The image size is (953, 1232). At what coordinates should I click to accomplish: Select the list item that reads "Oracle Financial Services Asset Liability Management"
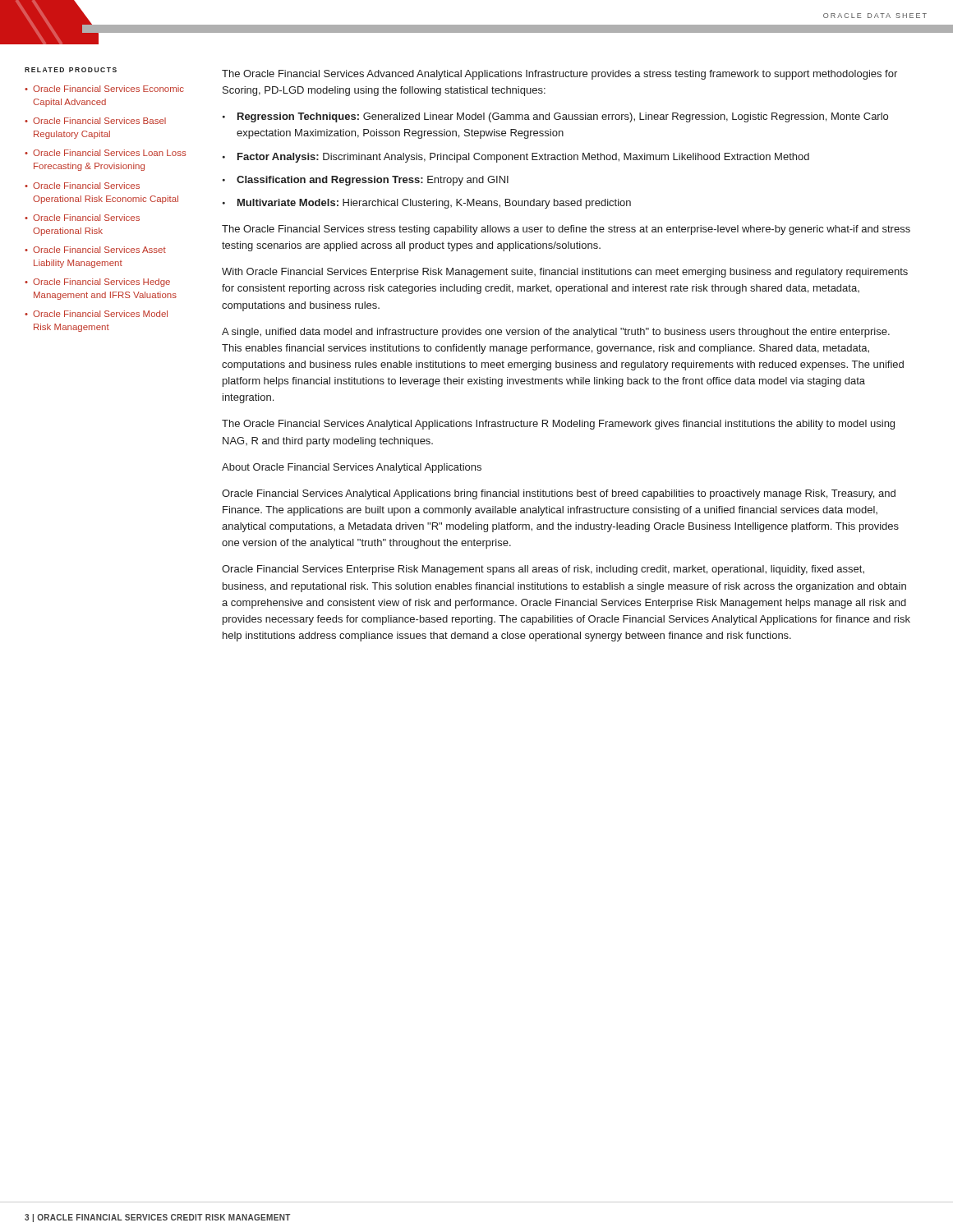(x=99, y=256)
